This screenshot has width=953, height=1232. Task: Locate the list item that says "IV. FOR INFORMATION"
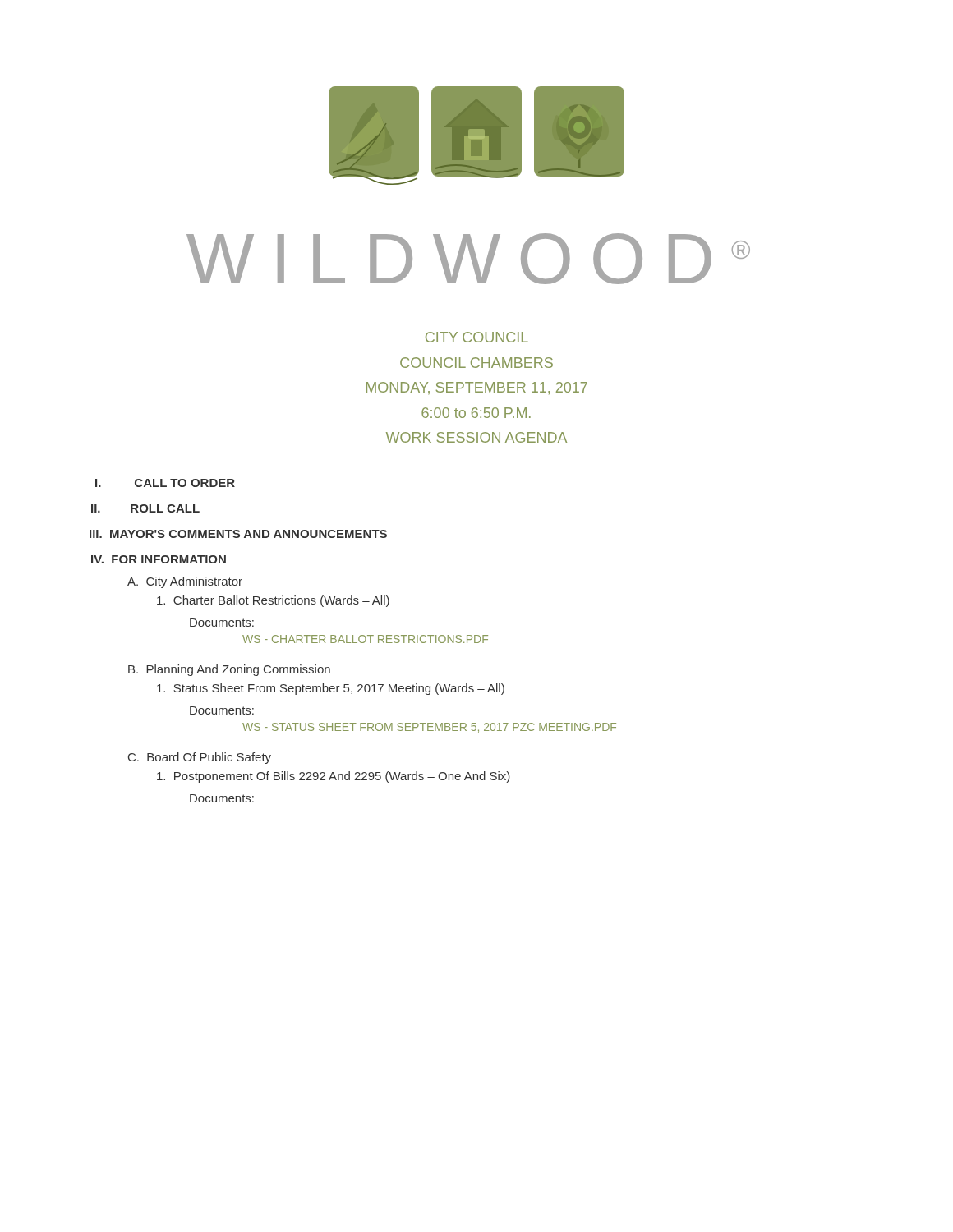click(158, 559)
